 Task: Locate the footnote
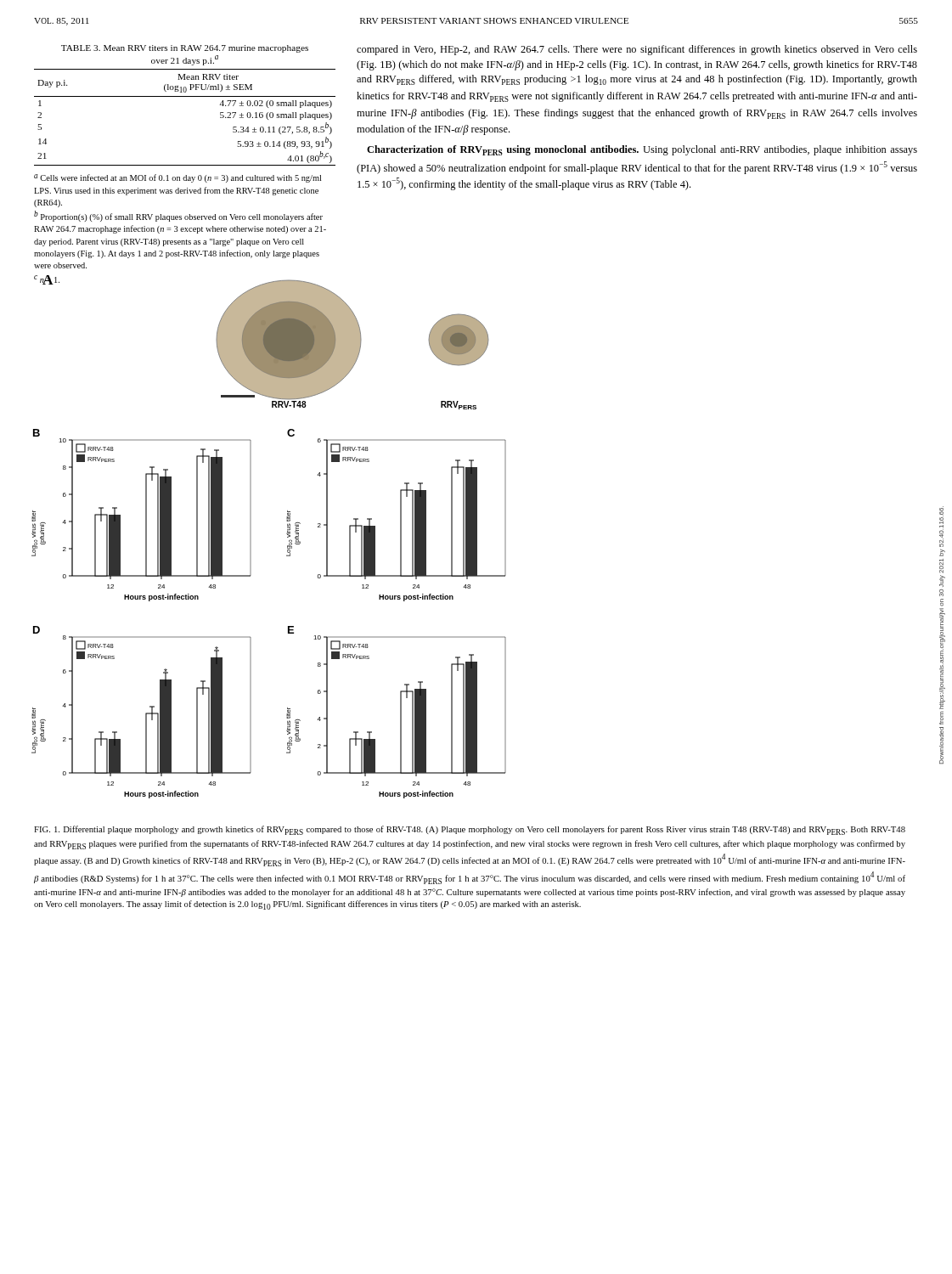[x=180, y=228]
